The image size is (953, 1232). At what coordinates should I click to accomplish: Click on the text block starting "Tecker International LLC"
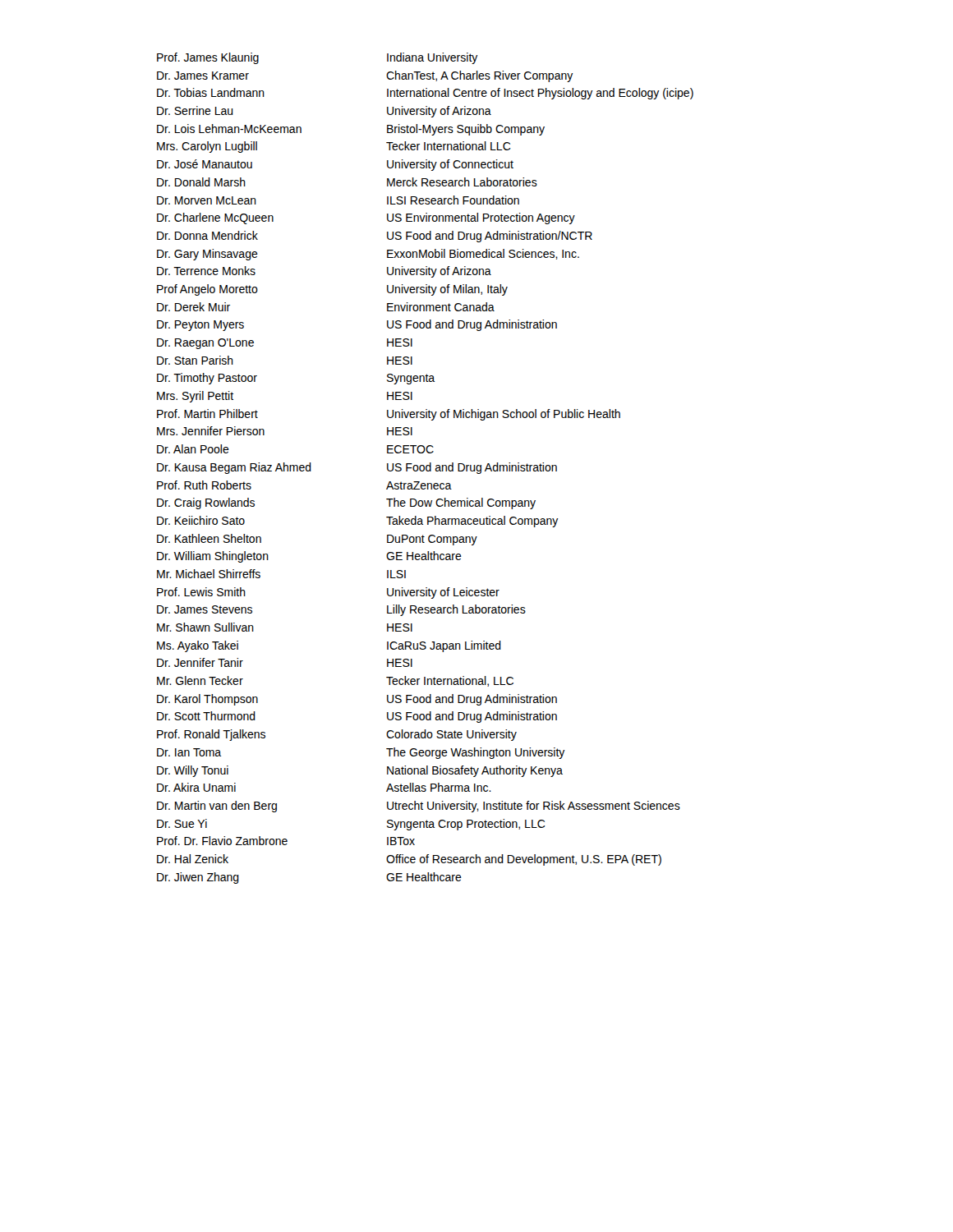pos(448,147)
